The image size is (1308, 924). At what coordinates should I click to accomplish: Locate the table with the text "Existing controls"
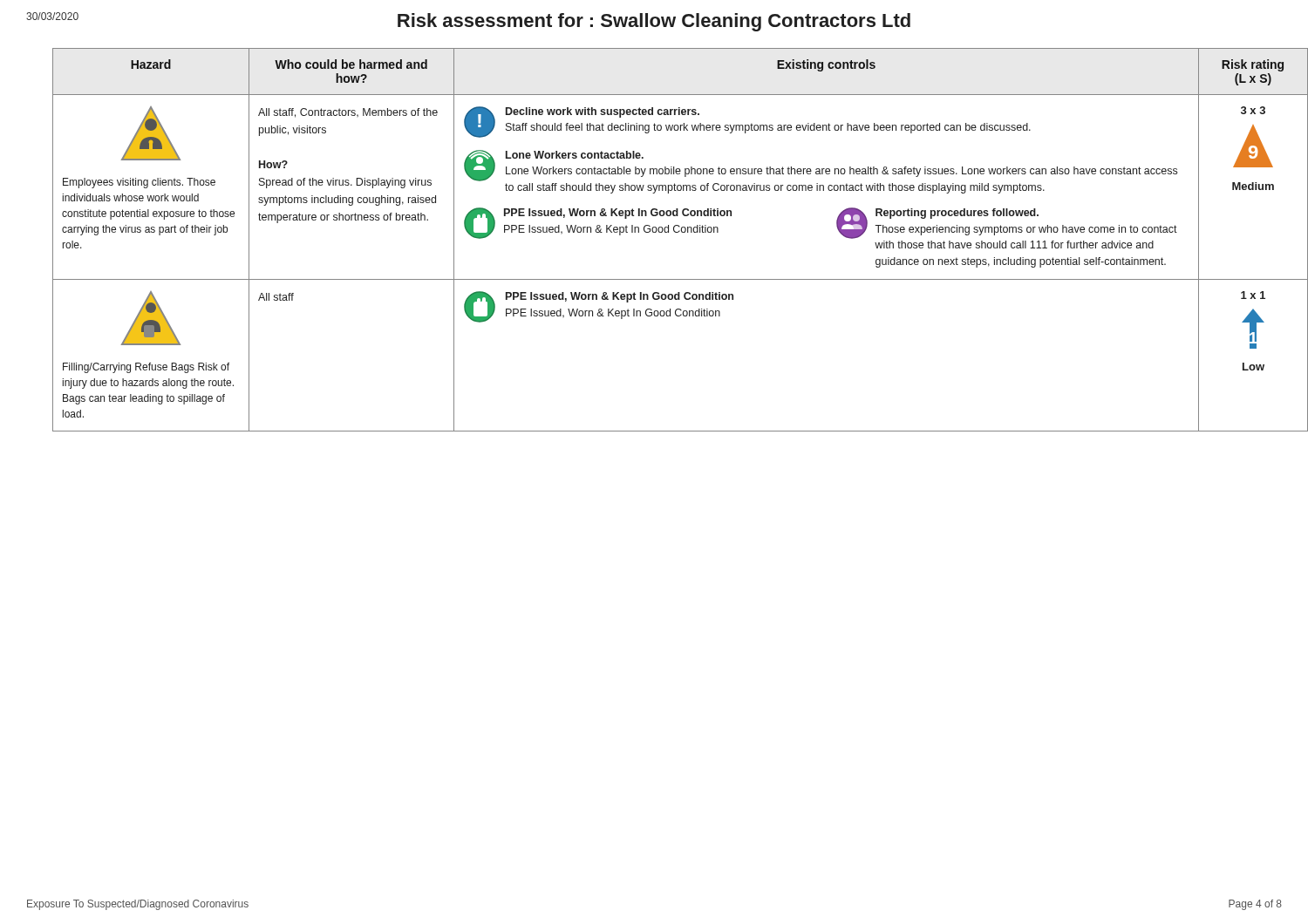pyautogui.click(x=654, y=239)
